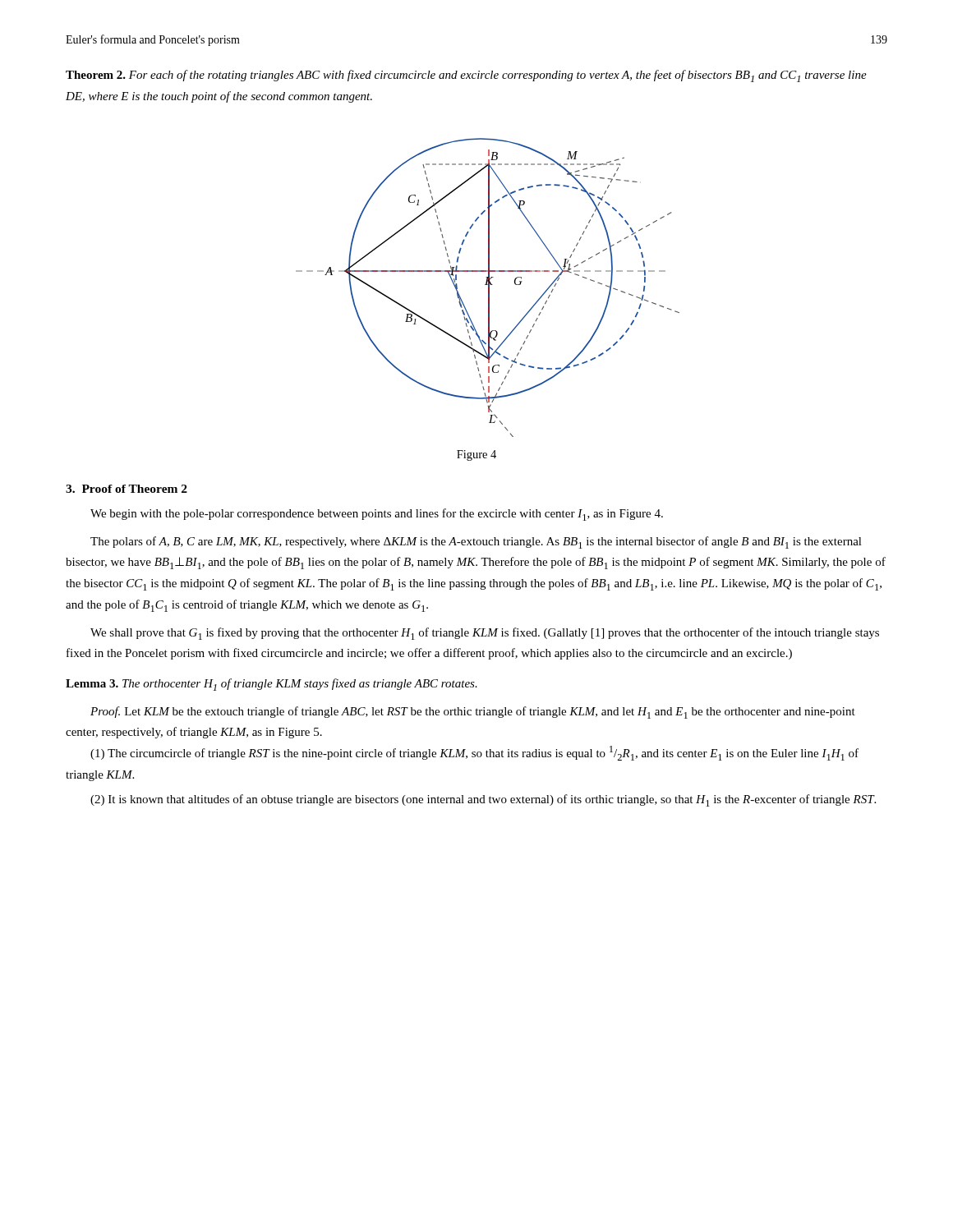This screenshot has height=1232, width=953.
Task: Where is the passage that starts "(1) The circumcircle"?
Action: pyautogui.click(x=462, y=762)
